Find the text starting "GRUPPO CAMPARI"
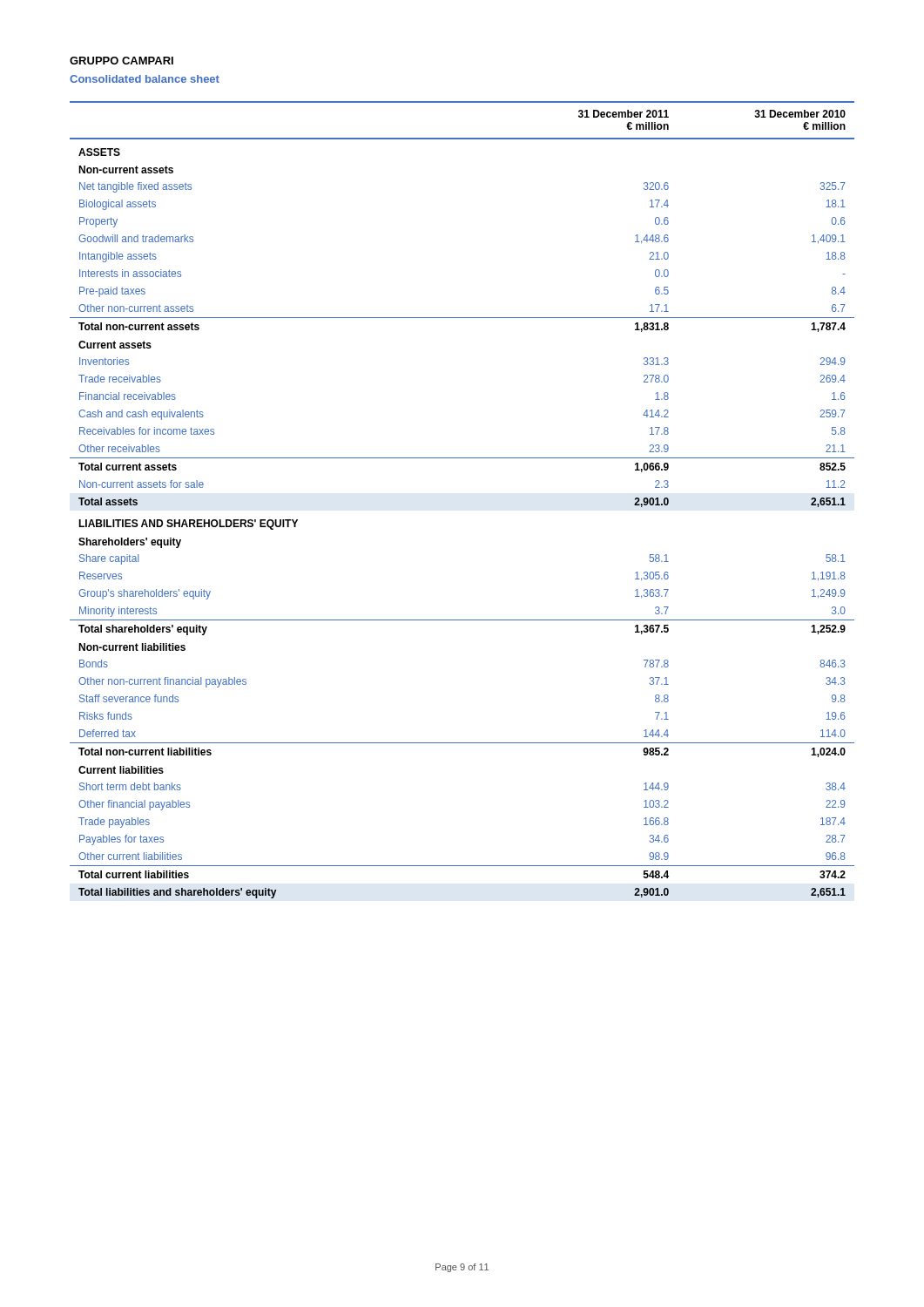This screenshot has height=1307, width=924. [x=122, y=61]
